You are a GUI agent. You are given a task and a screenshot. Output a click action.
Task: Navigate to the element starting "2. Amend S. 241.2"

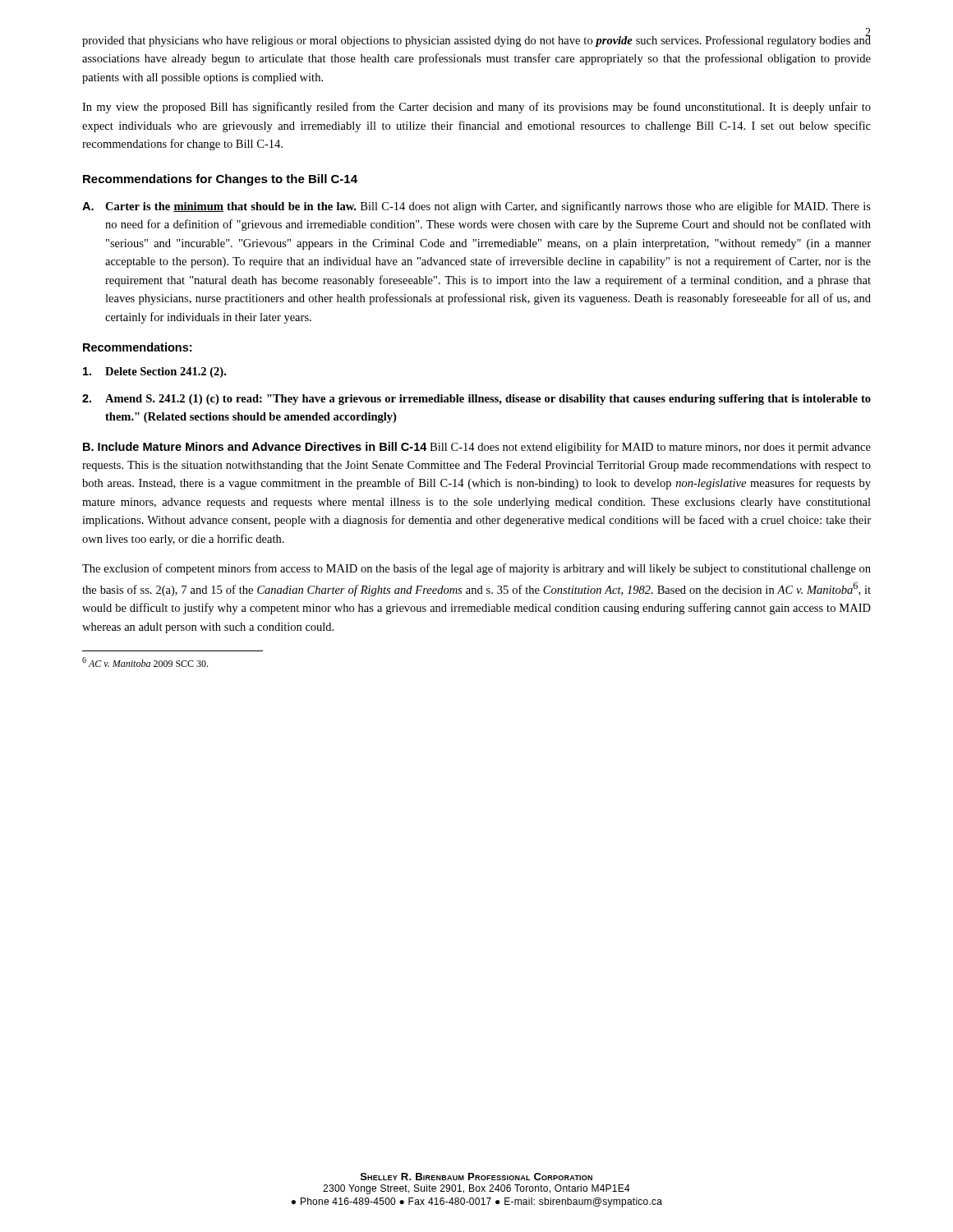[476, 407]
